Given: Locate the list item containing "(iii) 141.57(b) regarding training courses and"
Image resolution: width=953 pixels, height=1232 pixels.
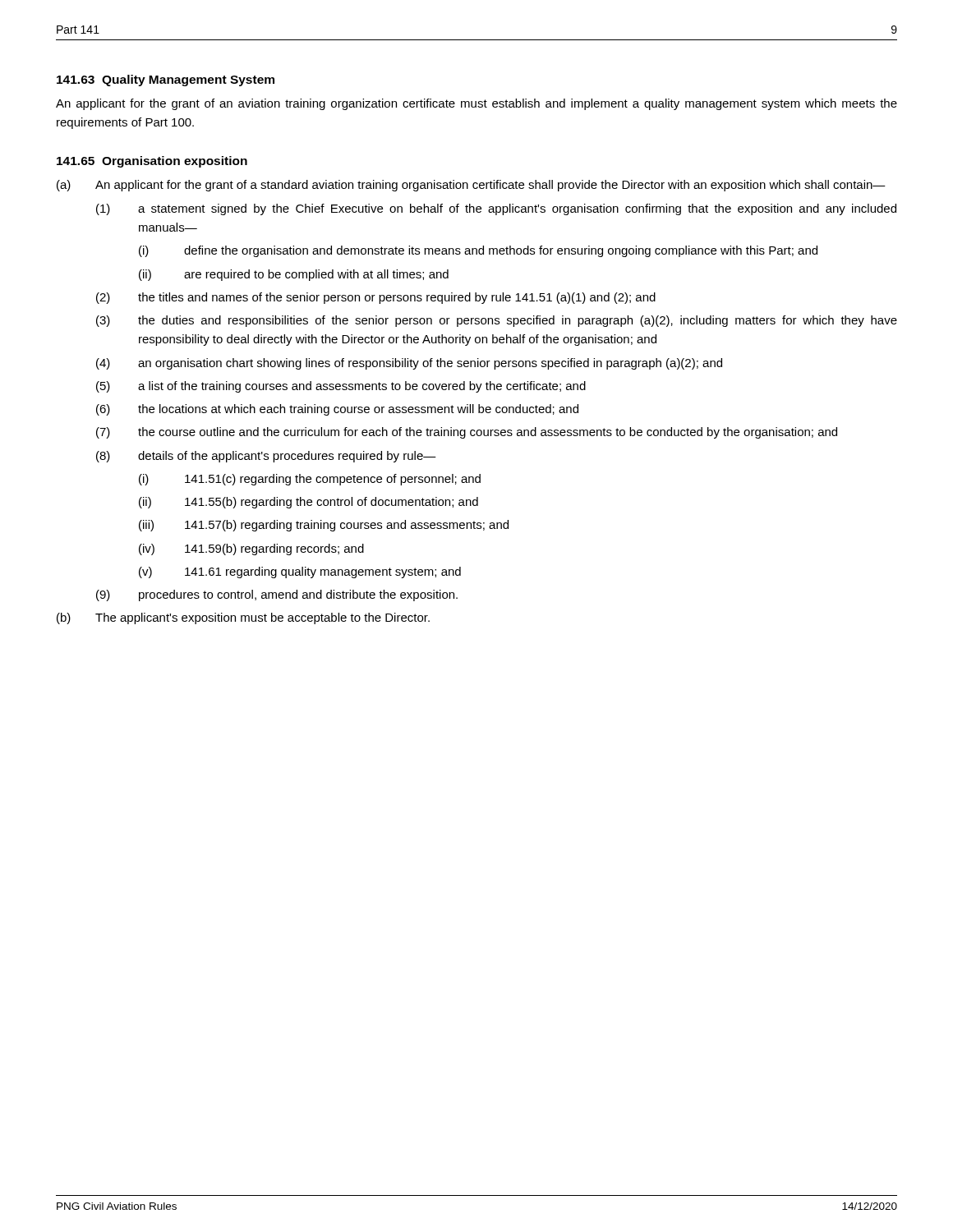Looking at the screenshot, I should pyautogui.click(x=518, y=525).
